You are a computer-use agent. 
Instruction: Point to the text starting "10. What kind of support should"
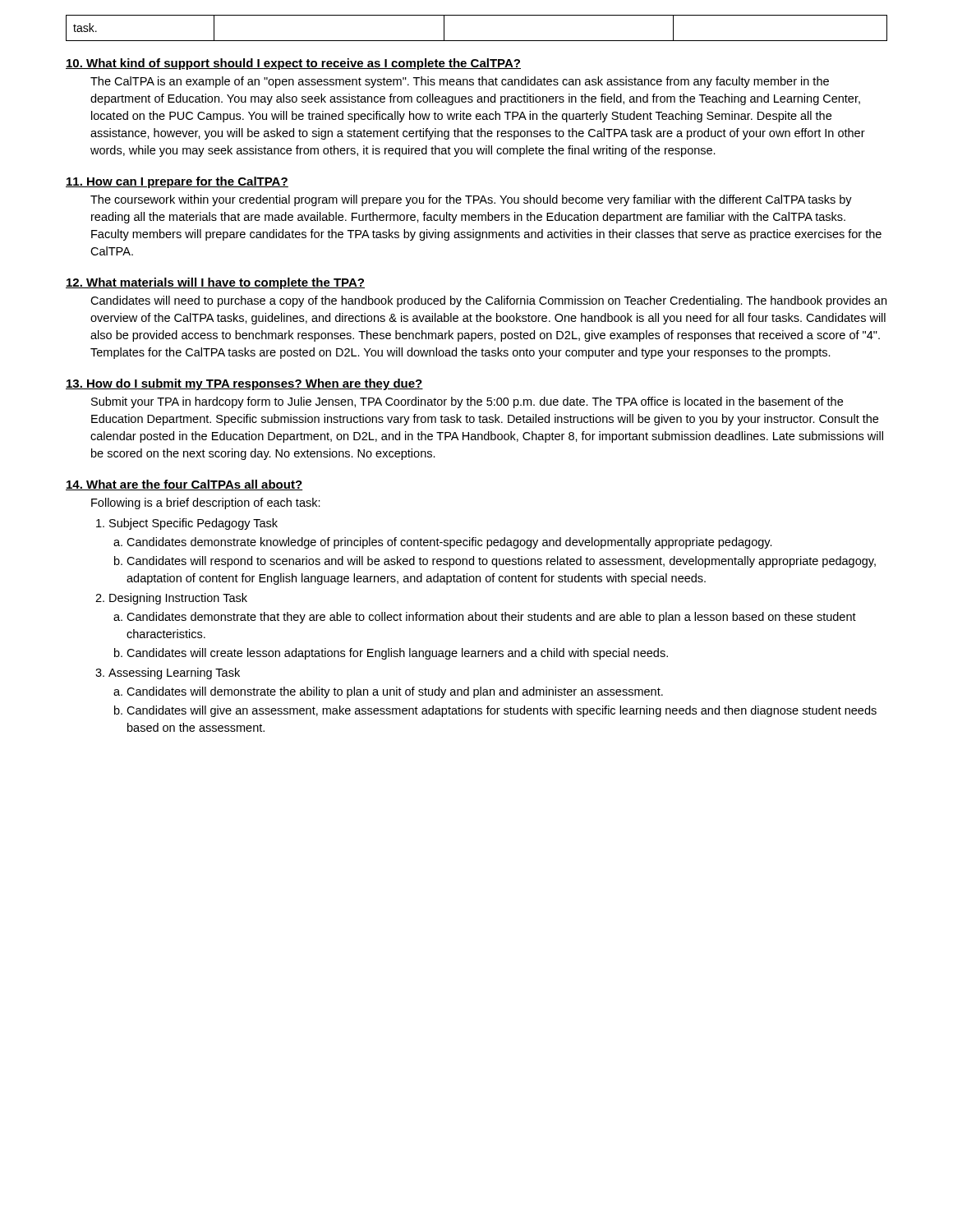(x=293, y=63)
